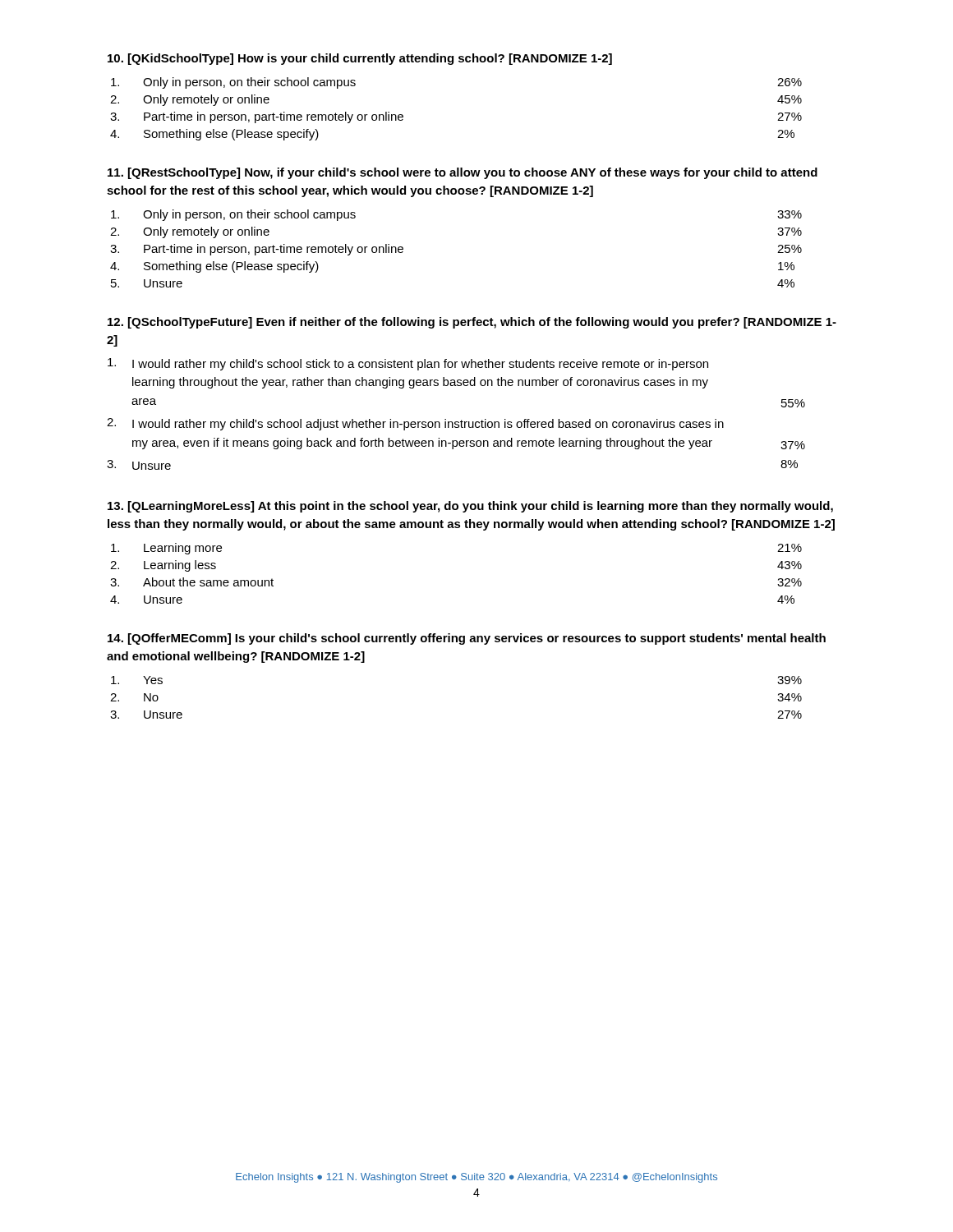Image resolution: width=953 pixels, height=1232 pixels.
Task: Select the passage starting "I would rather my child's school"
Action: coord(476,382)
